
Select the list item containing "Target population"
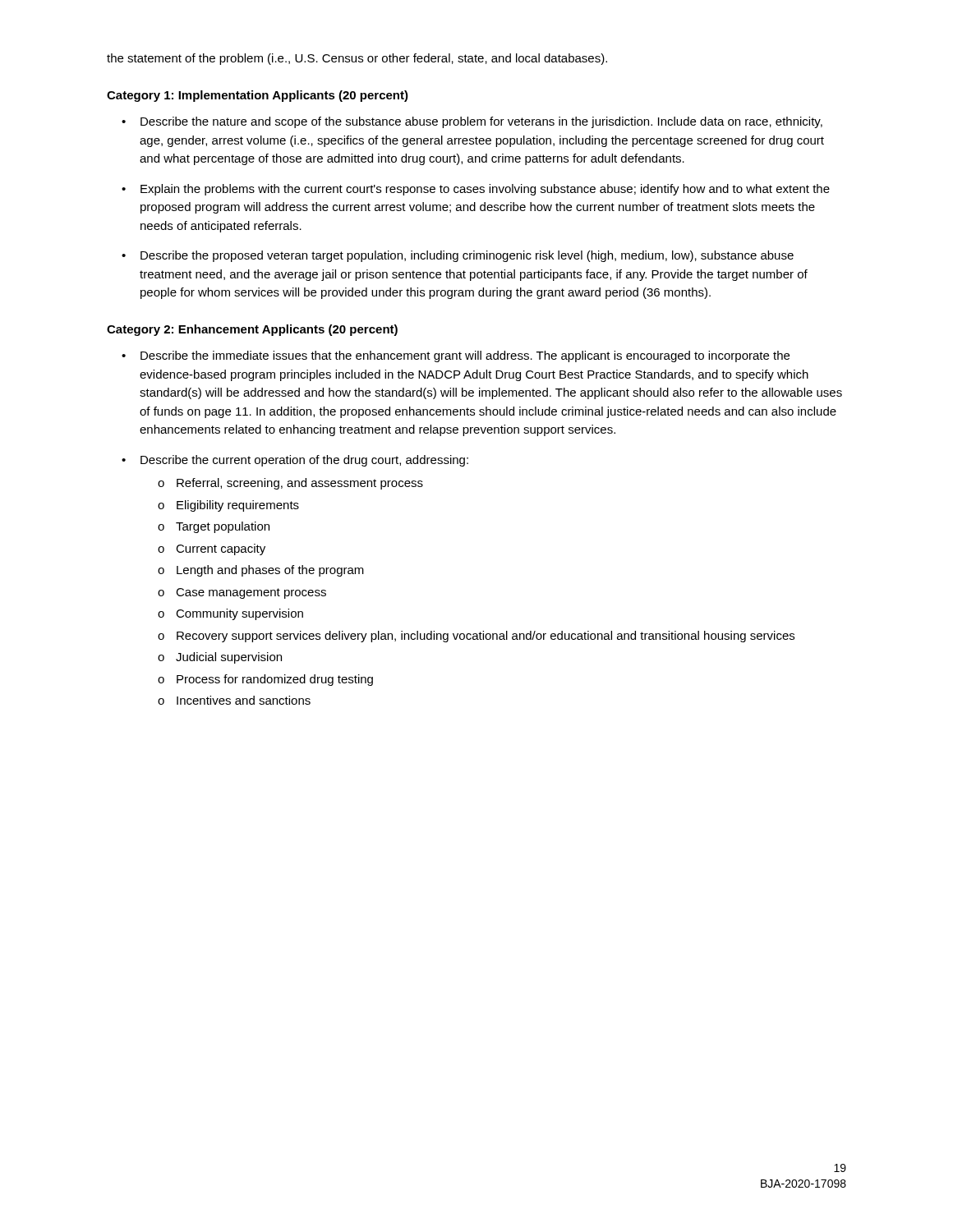click(223, 526)
